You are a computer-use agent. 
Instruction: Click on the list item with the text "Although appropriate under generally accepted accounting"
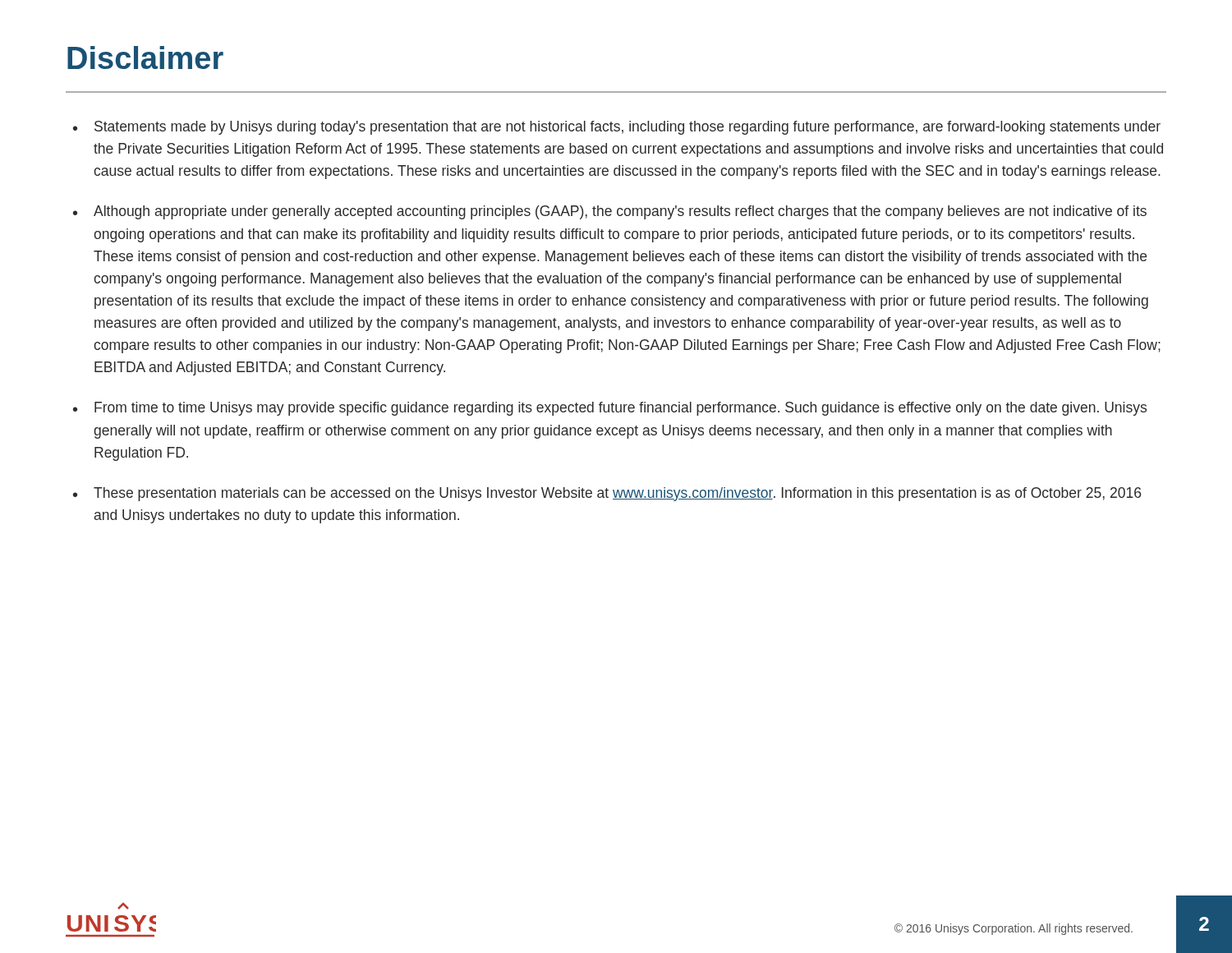coord(627,289)
